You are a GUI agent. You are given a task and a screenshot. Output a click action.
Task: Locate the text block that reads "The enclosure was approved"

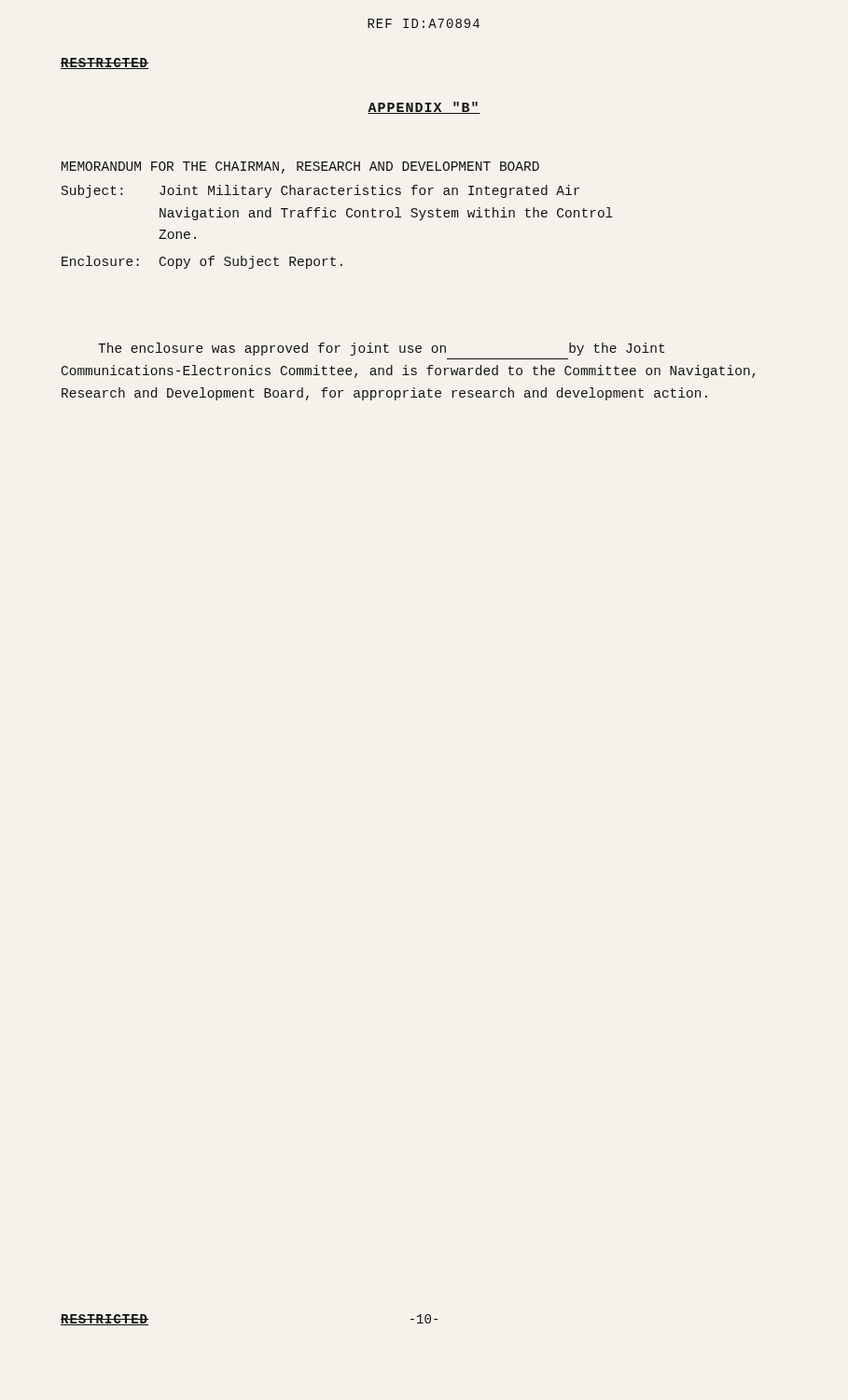pyautogui.click(x=424, y=371)
